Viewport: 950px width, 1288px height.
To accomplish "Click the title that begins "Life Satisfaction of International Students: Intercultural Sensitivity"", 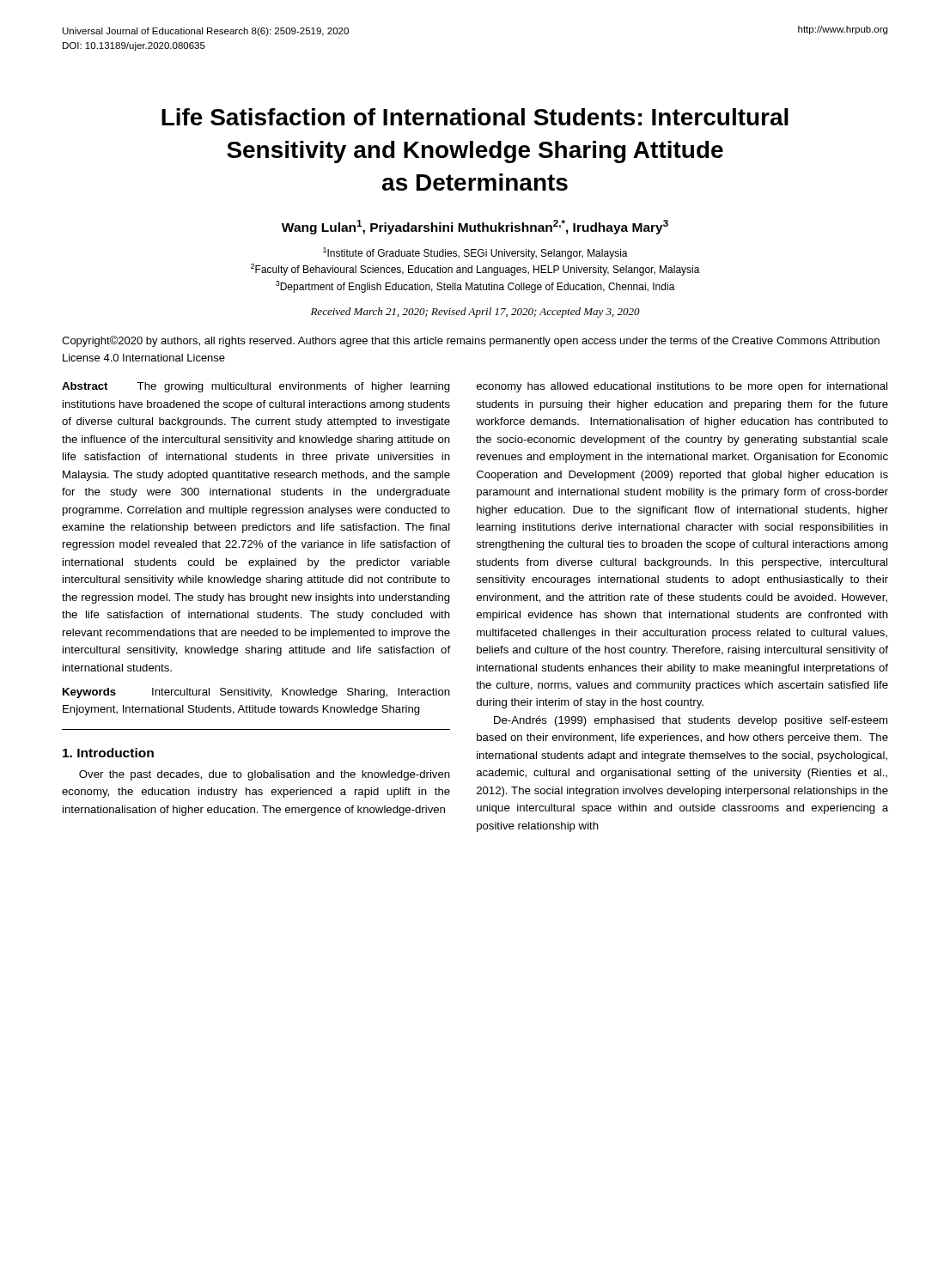I will [475, 150].
